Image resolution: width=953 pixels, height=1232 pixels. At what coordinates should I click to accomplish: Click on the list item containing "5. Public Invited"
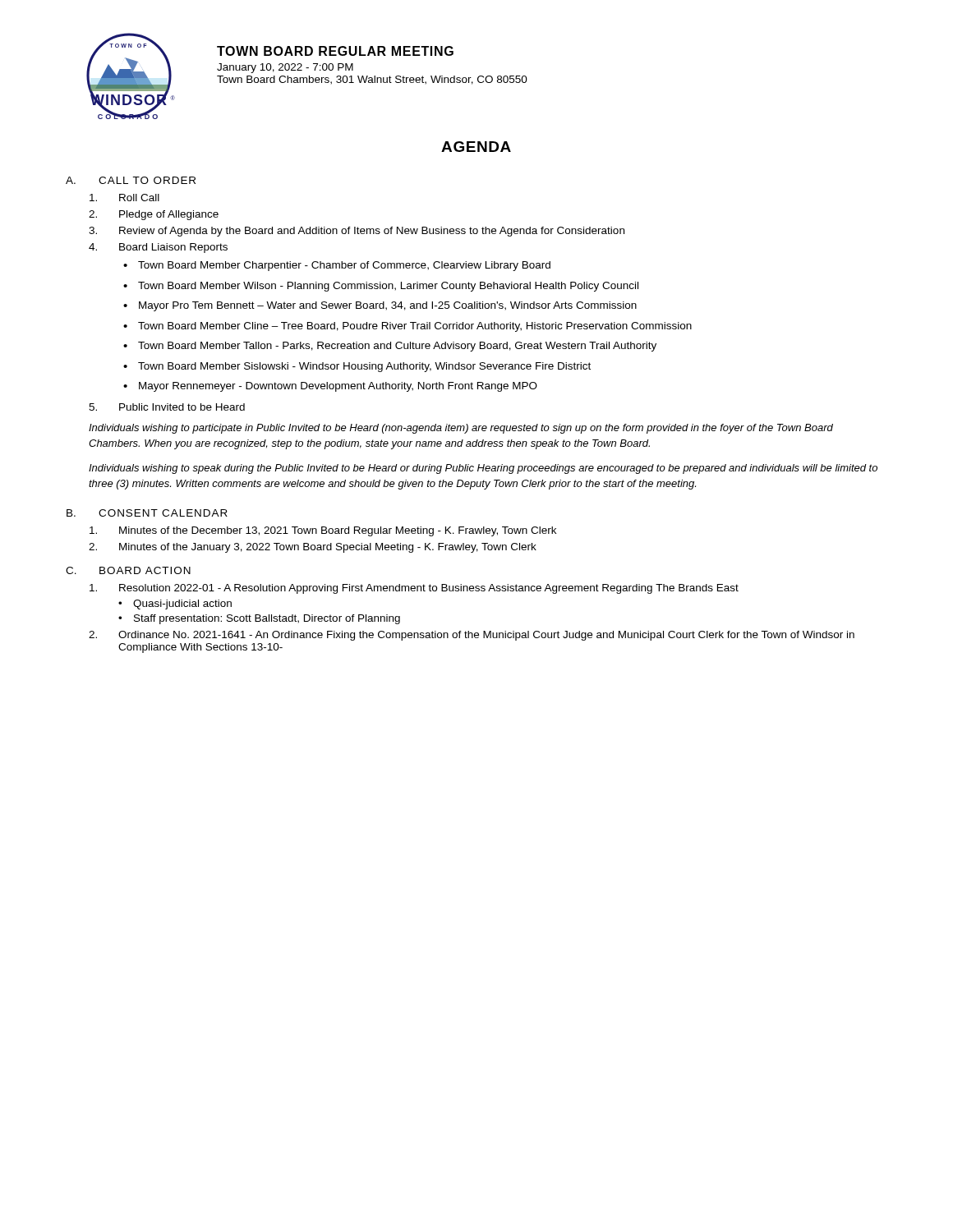tap(167, 407)
